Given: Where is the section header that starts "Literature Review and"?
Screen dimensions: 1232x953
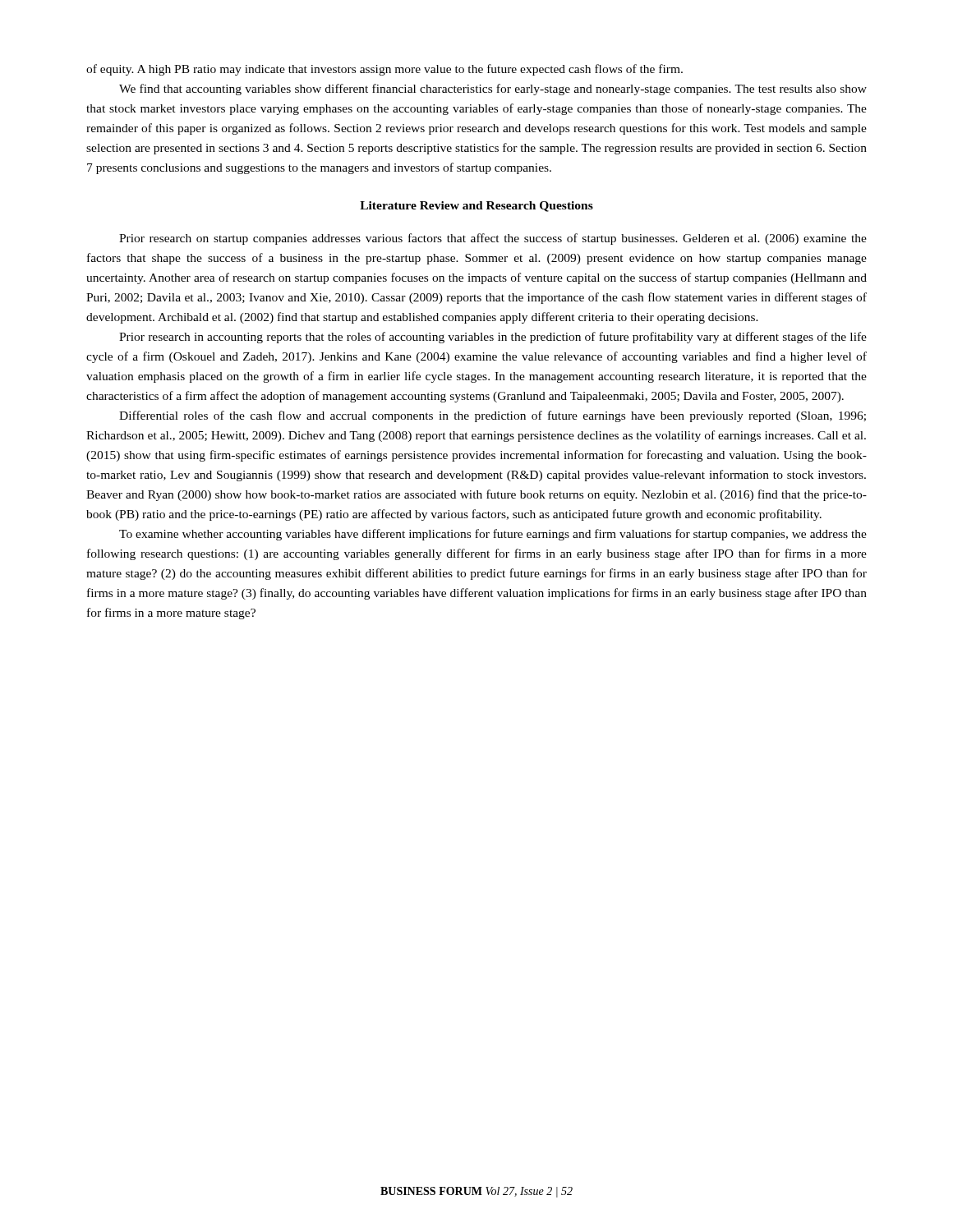Looking at the screenshot, I should coord(476,205).
